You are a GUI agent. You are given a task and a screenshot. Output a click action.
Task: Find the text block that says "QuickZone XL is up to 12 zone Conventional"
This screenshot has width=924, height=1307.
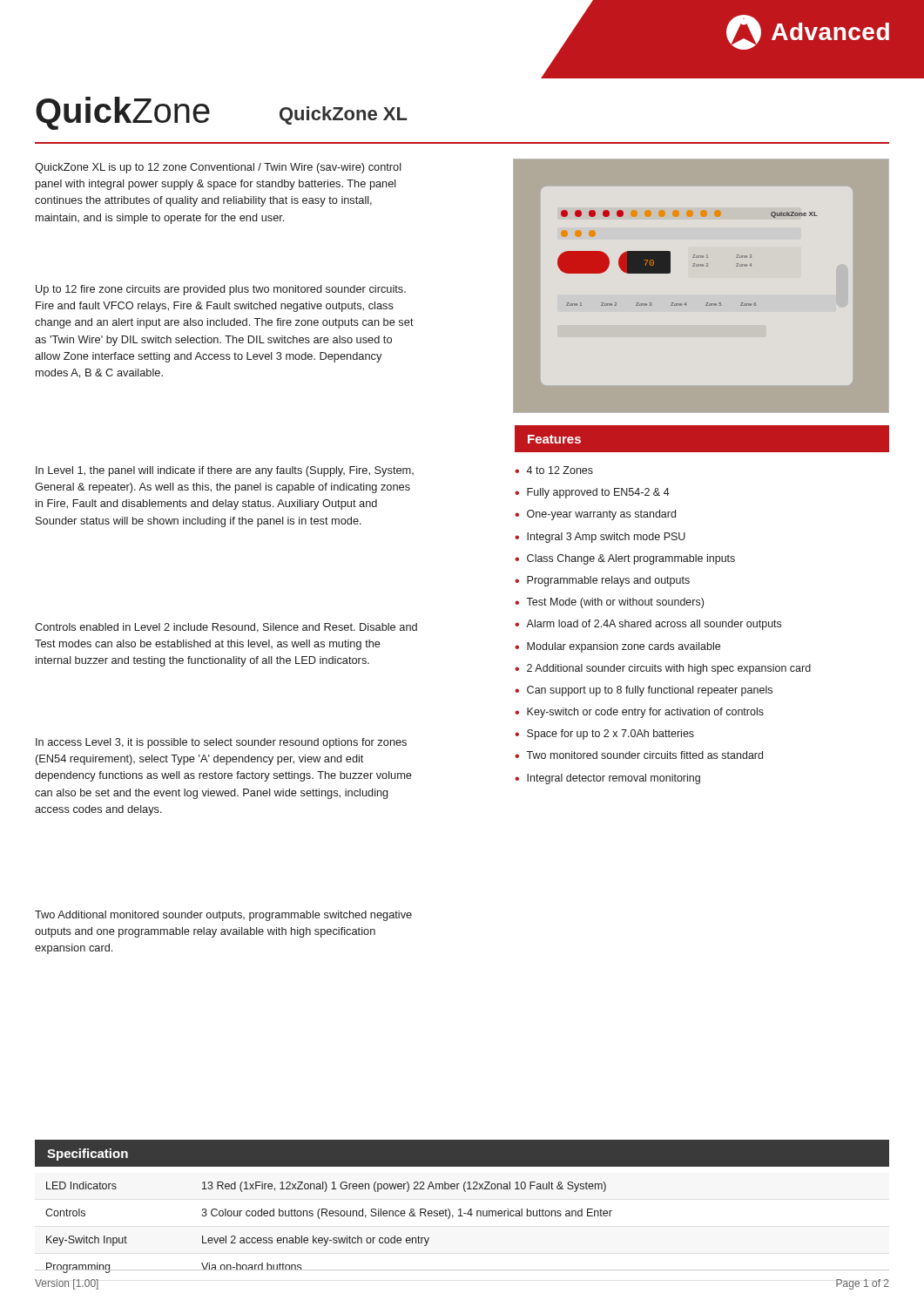[218, 192]
